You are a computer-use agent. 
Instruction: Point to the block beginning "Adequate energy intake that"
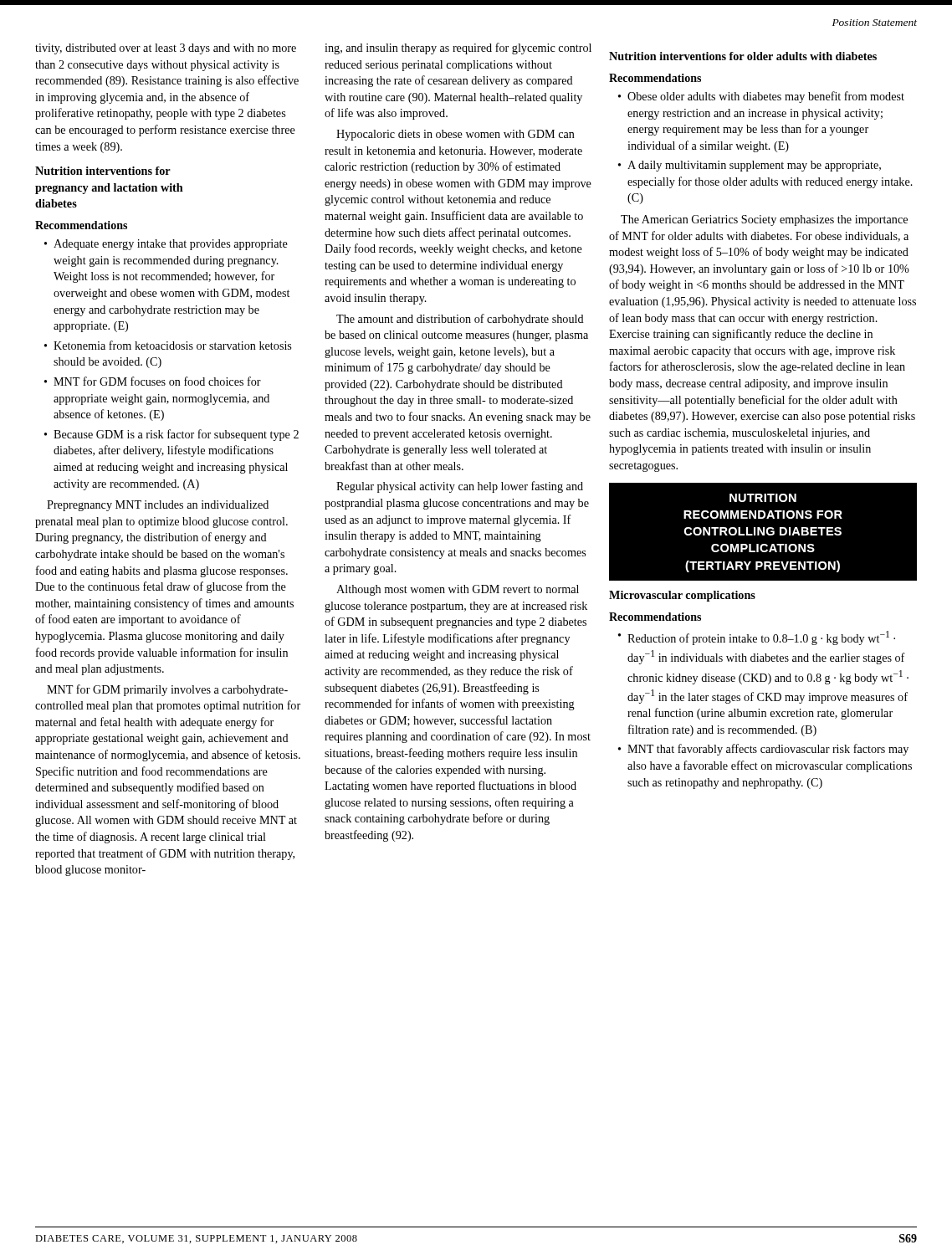click(172, 285)
